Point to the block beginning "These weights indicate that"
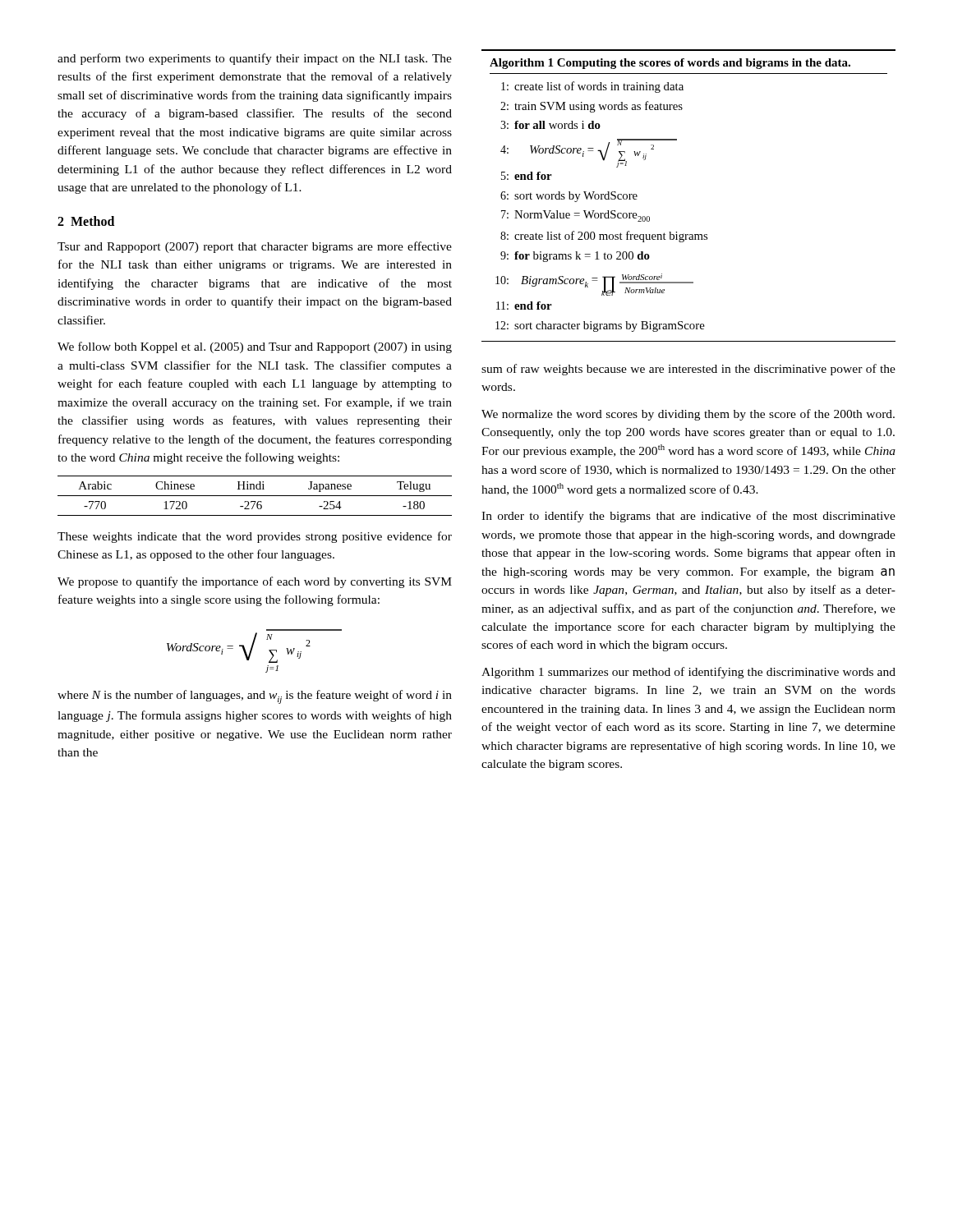Screen dimensions: 1232x953 pos(255,568)
